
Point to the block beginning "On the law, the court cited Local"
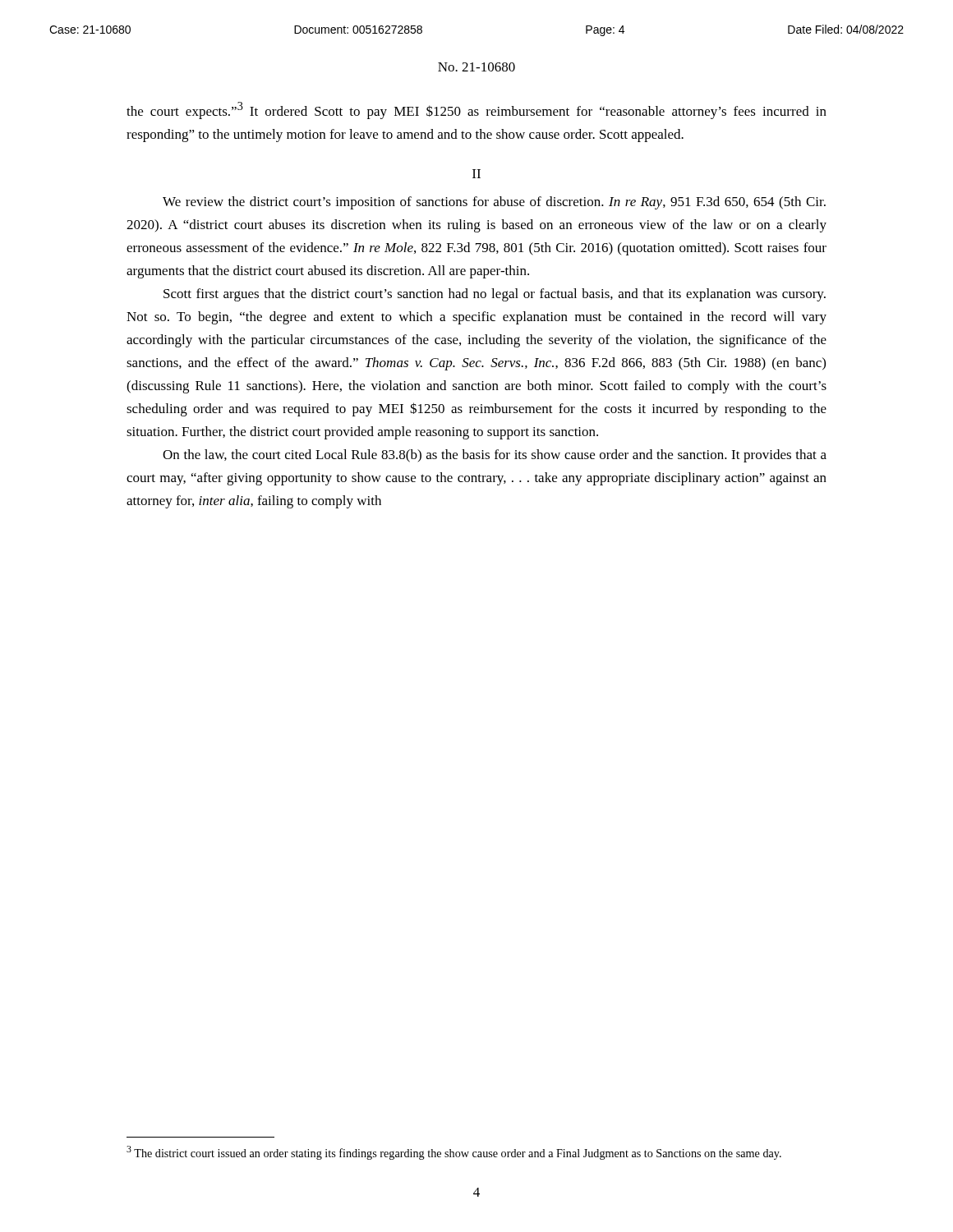pyautogui.click(x=476, y=478)
